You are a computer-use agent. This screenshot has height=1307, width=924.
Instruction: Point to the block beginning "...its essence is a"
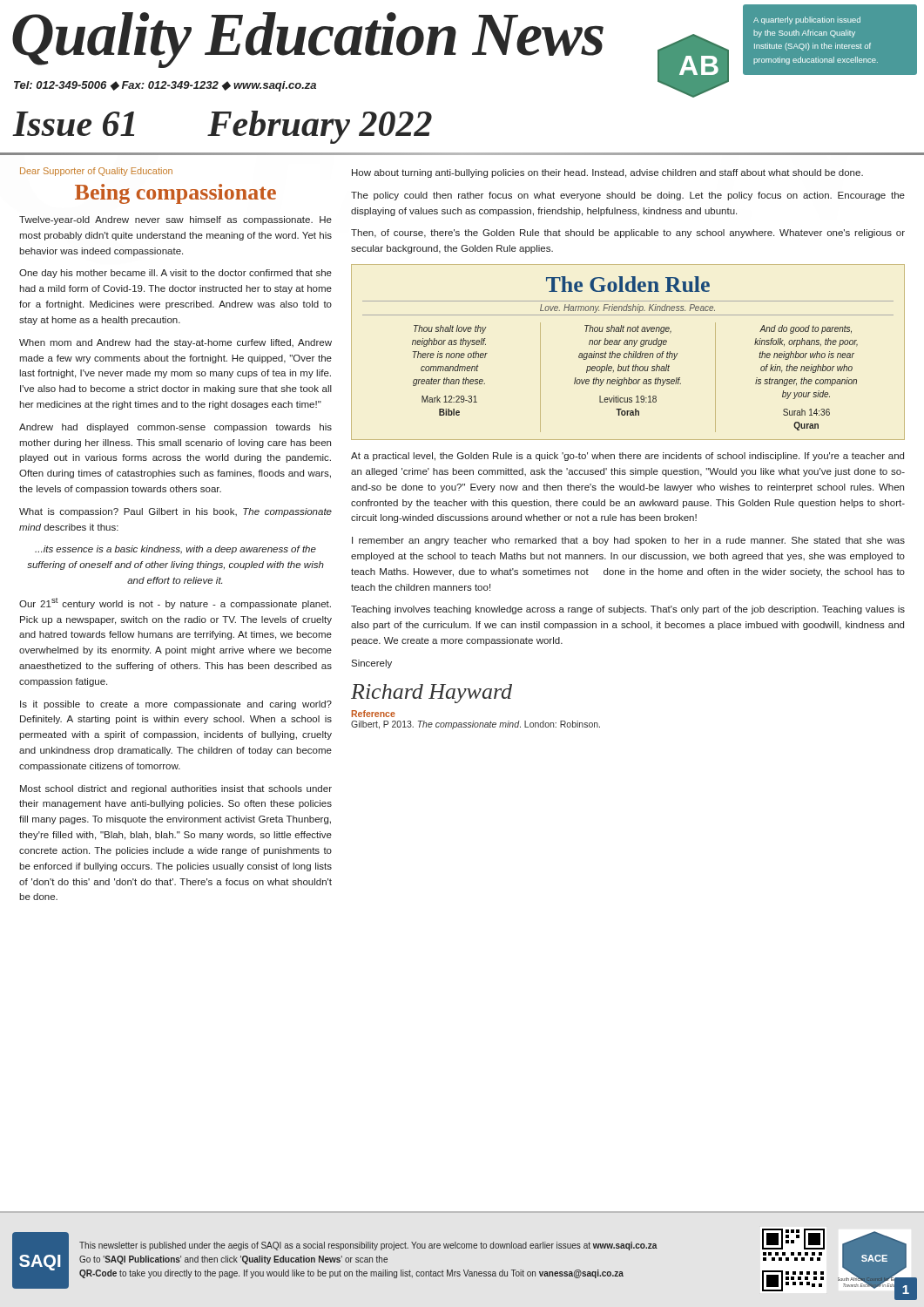click(x=175, y=565)
